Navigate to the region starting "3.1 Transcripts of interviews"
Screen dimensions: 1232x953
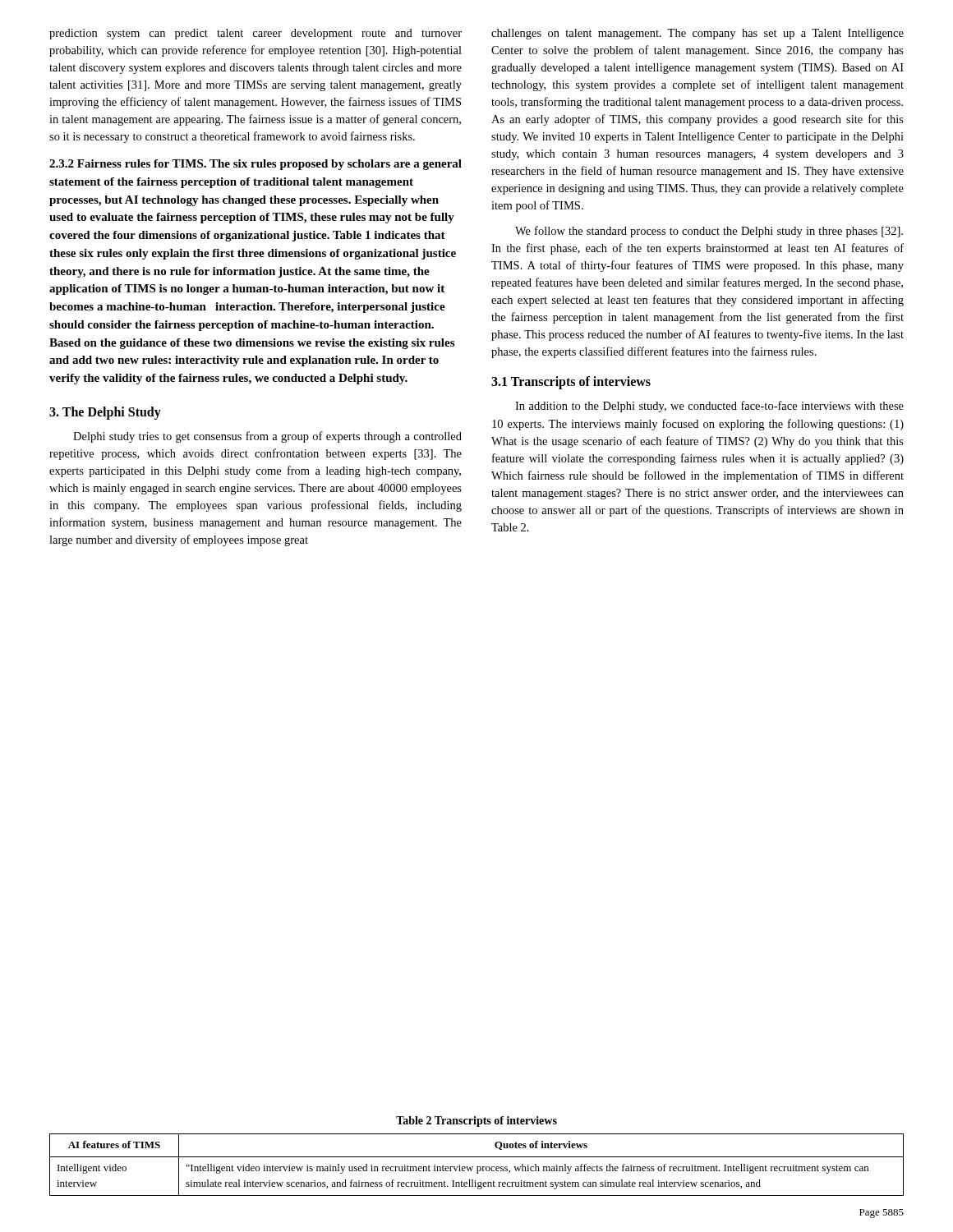[571, 382]
